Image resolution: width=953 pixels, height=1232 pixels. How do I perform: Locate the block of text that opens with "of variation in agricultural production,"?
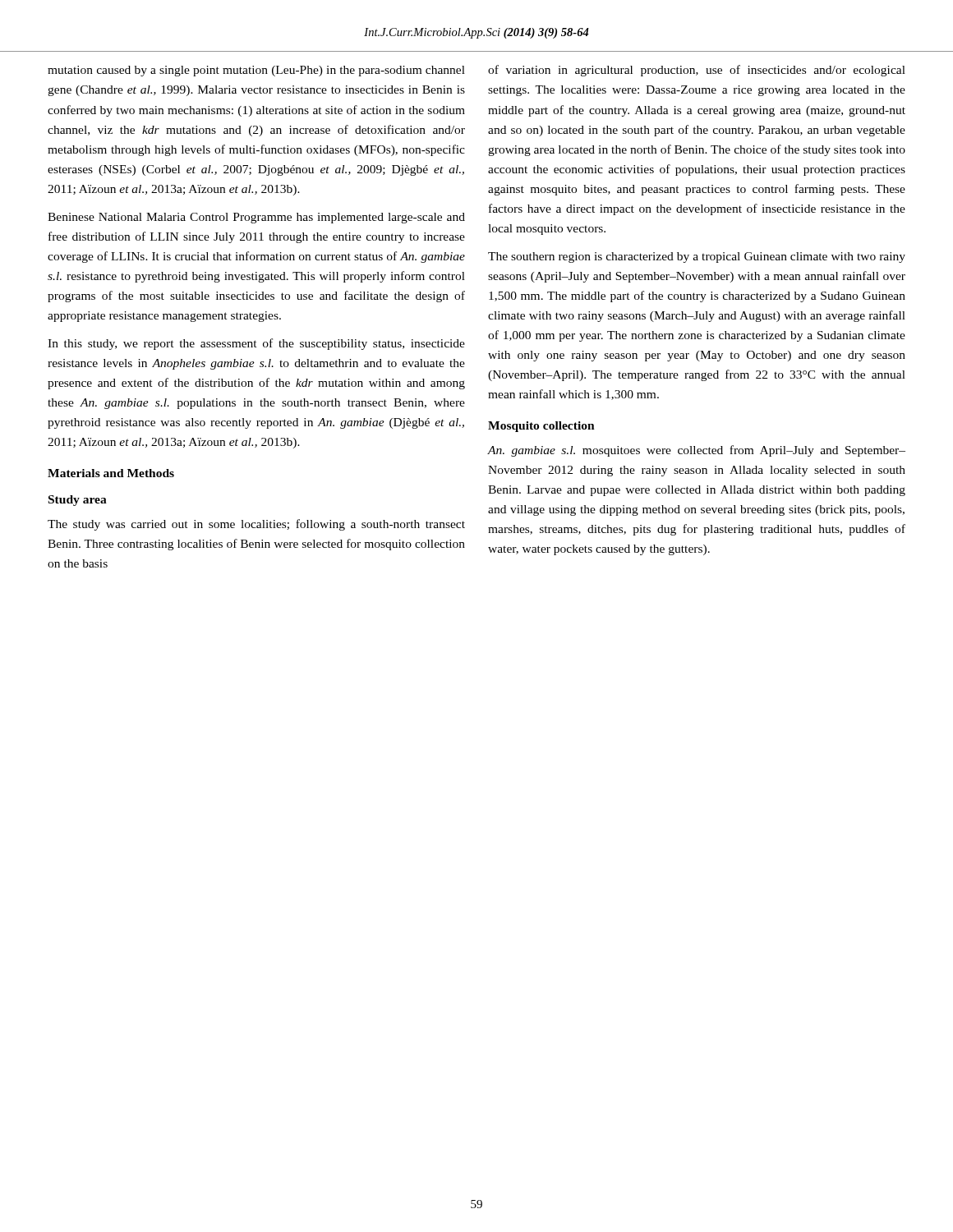click(697, 149)
